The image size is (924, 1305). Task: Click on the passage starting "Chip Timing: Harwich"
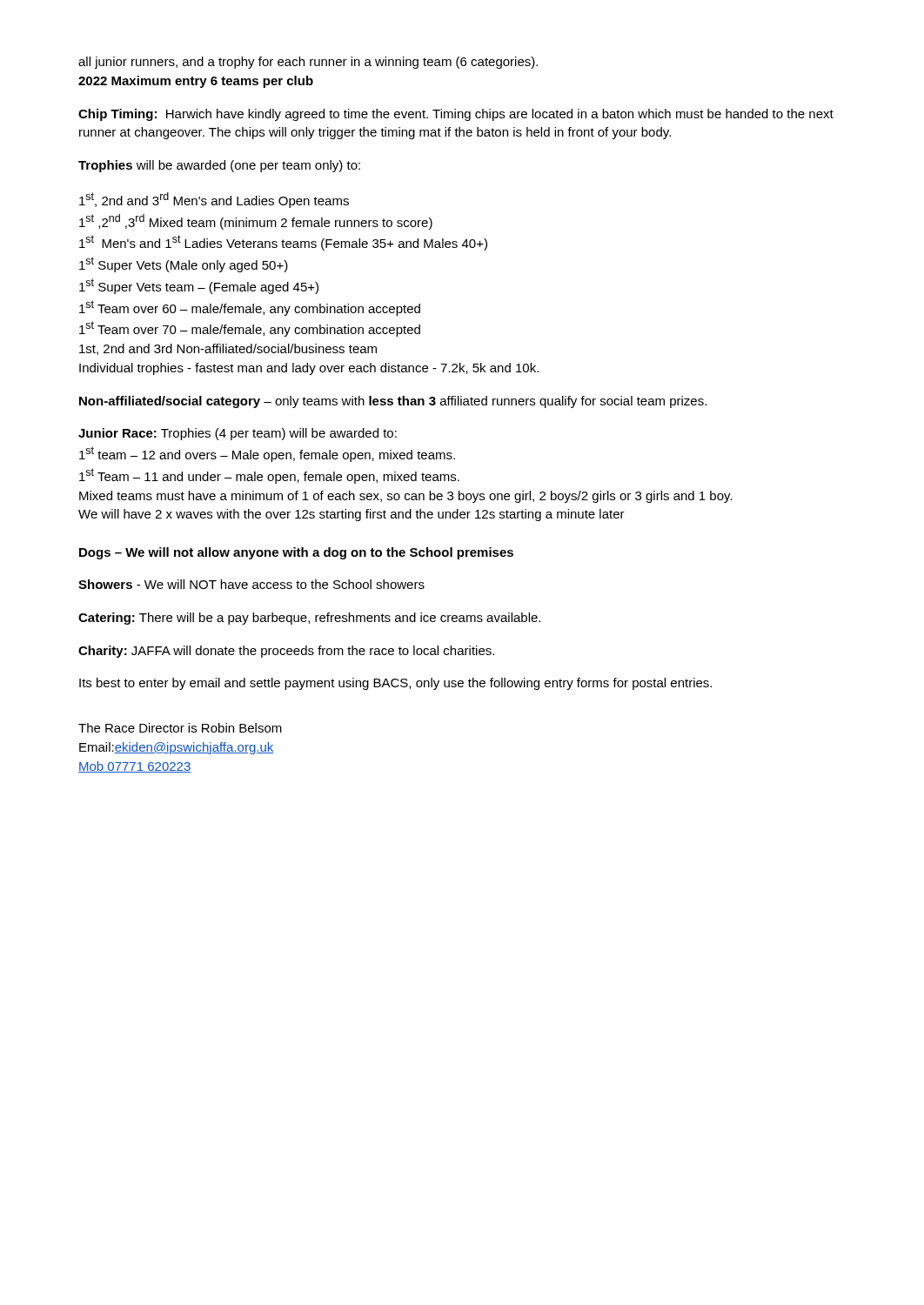pos(456,123)
